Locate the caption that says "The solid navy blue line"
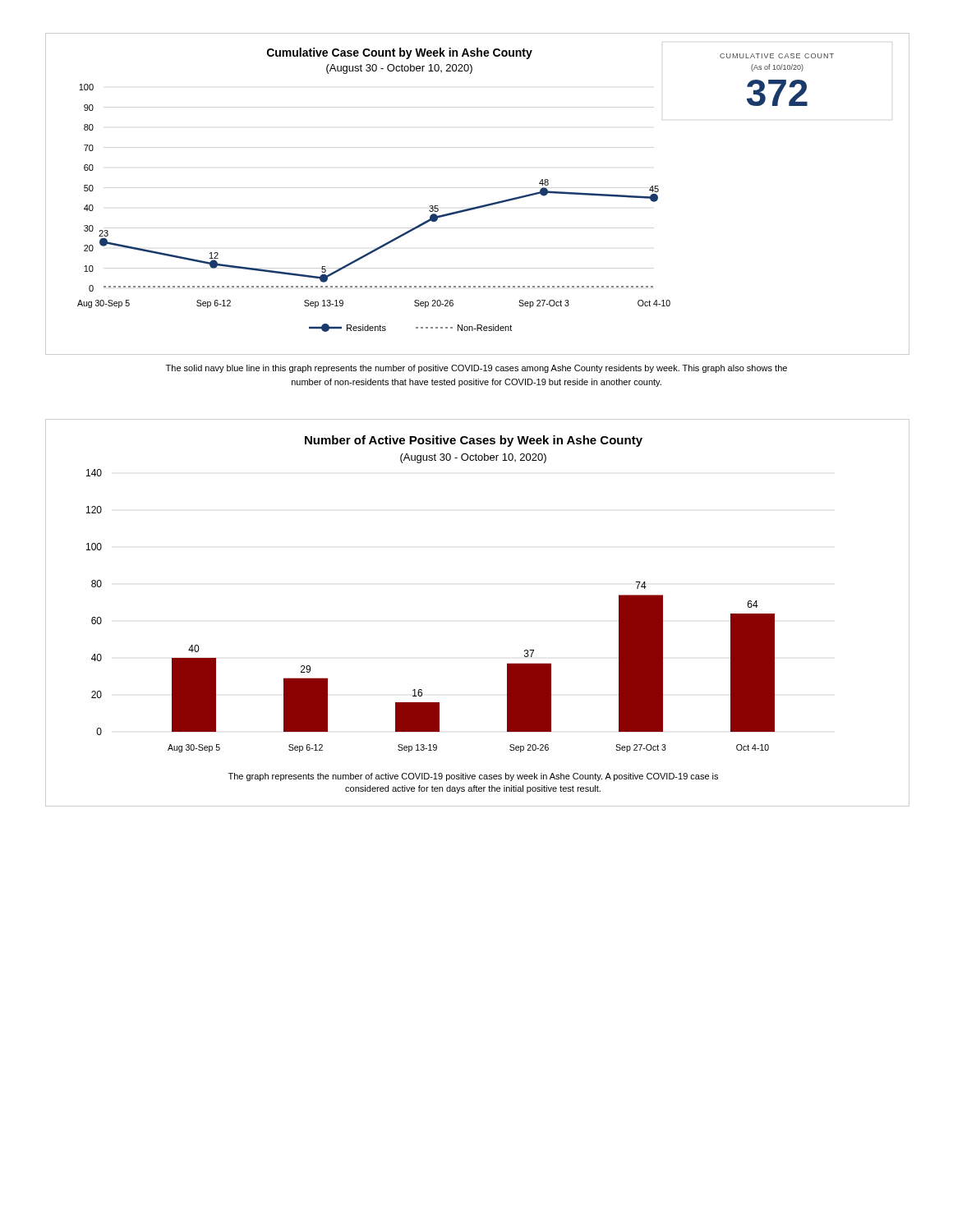This screenshot has height=1232, width=953. click(476, 375)
